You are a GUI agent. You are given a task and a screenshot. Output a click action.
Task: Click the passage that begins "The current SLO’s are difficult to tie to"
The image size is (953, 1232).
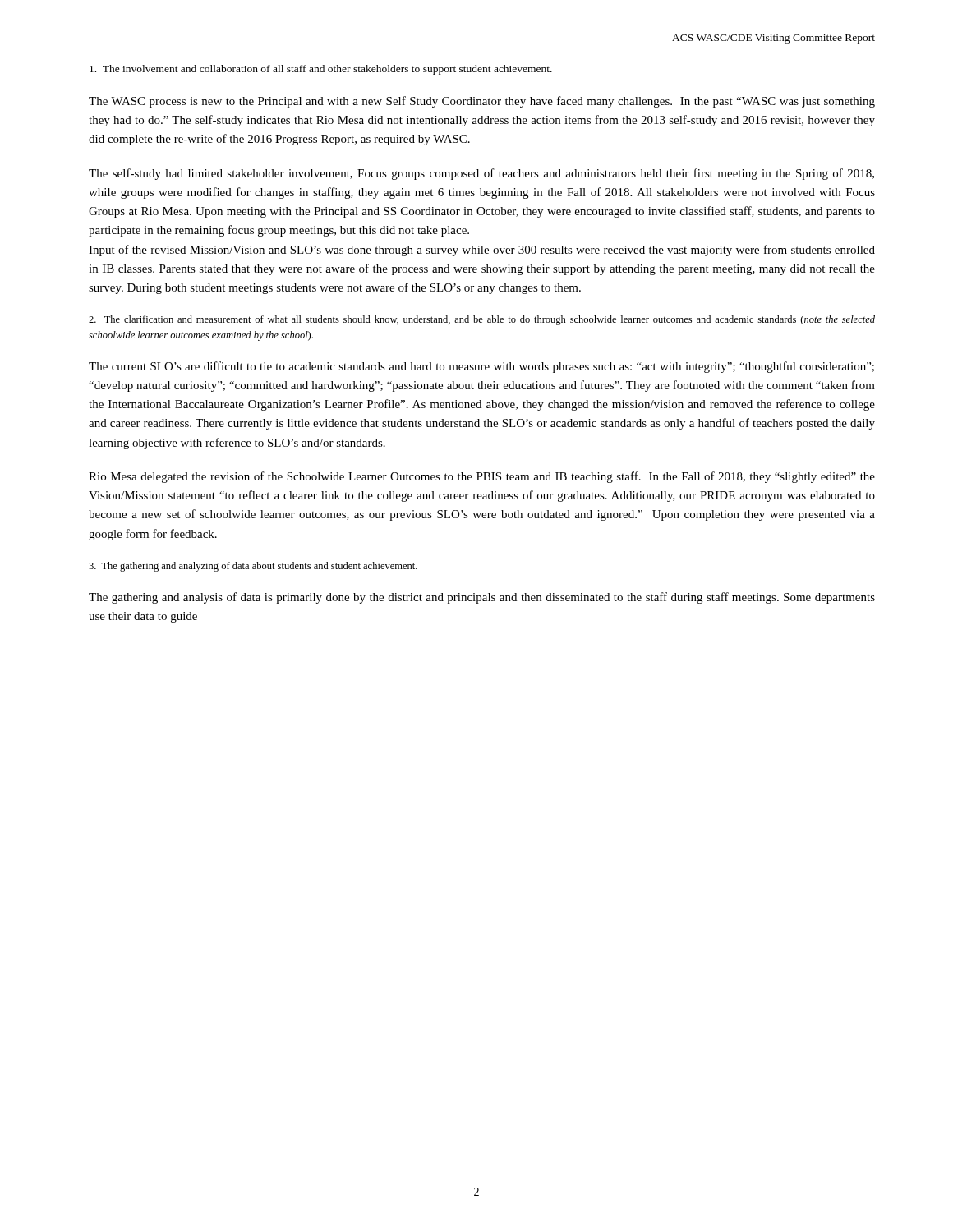point(482,404)
